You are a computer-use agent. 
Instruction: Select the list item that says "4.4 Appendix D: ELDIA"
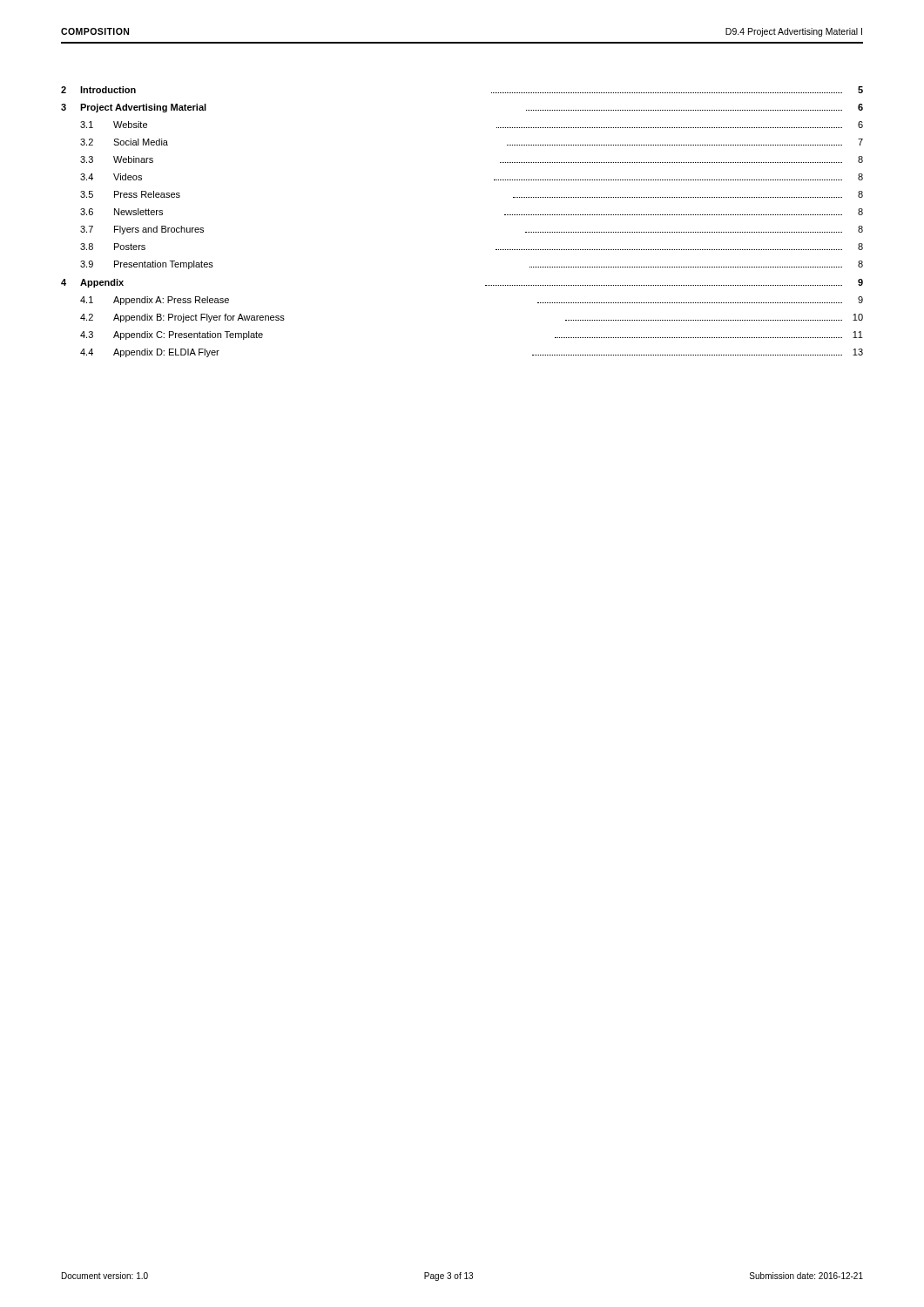171,352
